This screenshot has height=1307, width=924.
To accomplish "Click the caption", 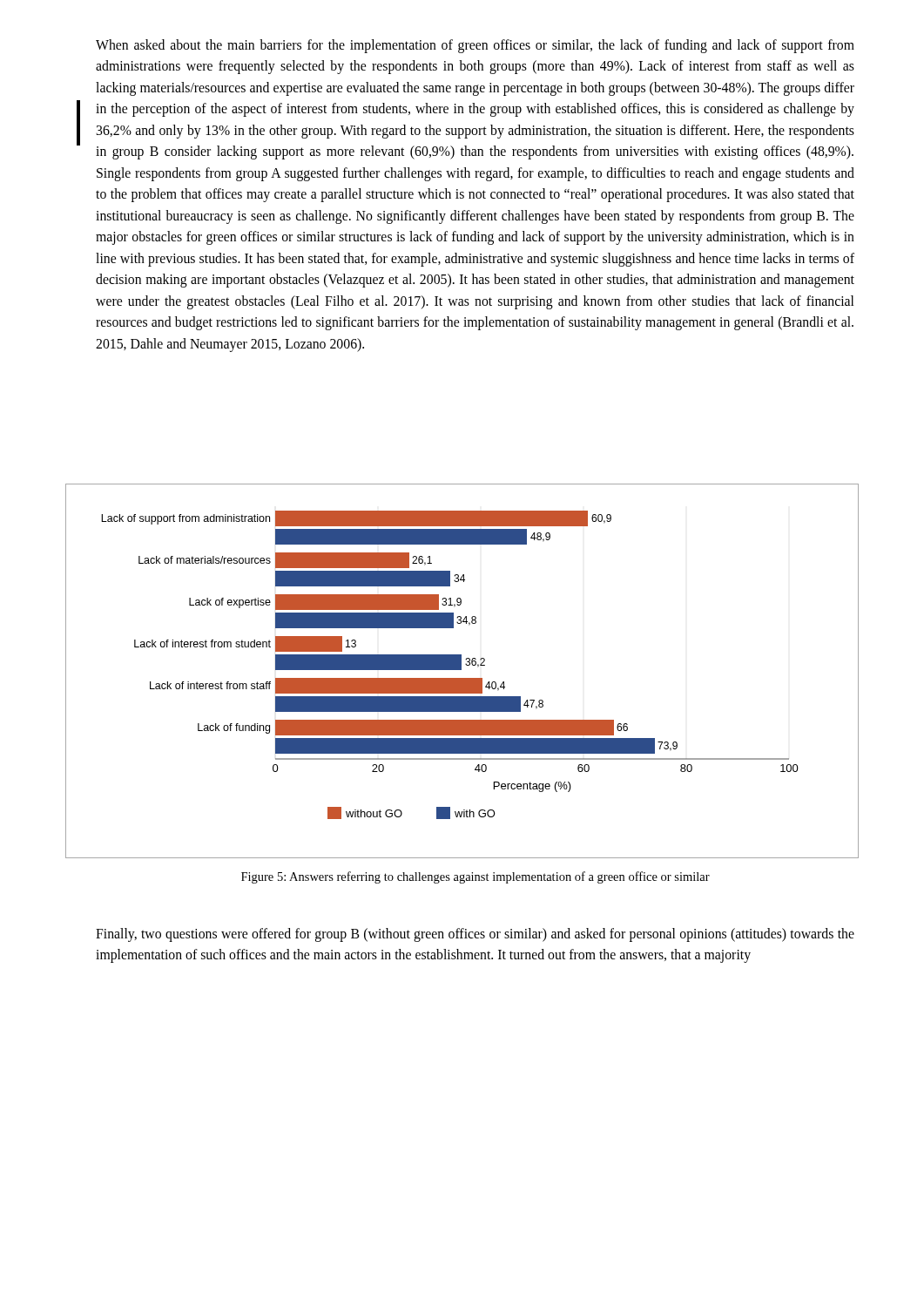I will [x=475, y=877].
